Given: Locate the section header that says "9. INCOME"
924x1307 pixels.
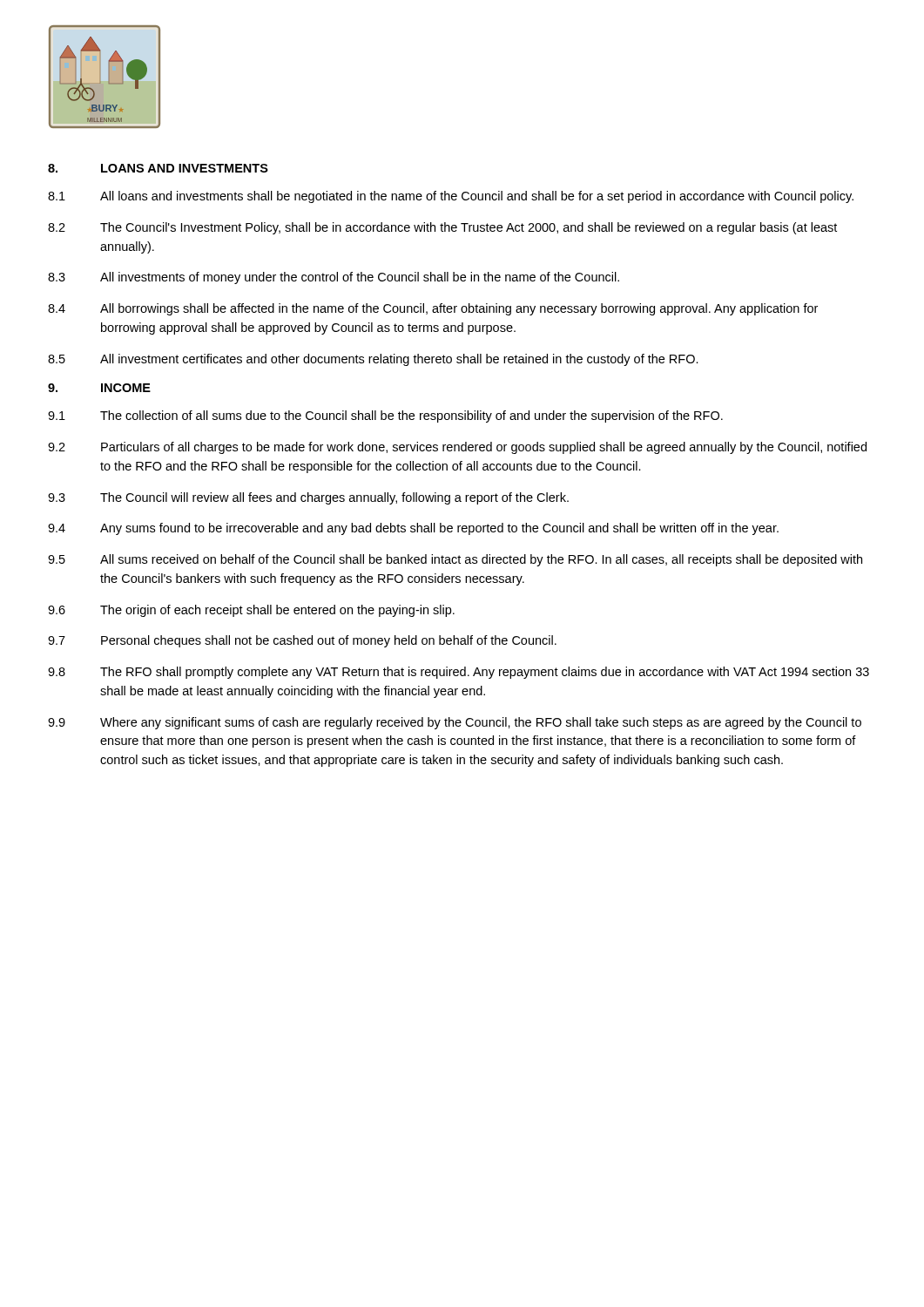Looking at the screenshot, I should (x=99, y=388).
